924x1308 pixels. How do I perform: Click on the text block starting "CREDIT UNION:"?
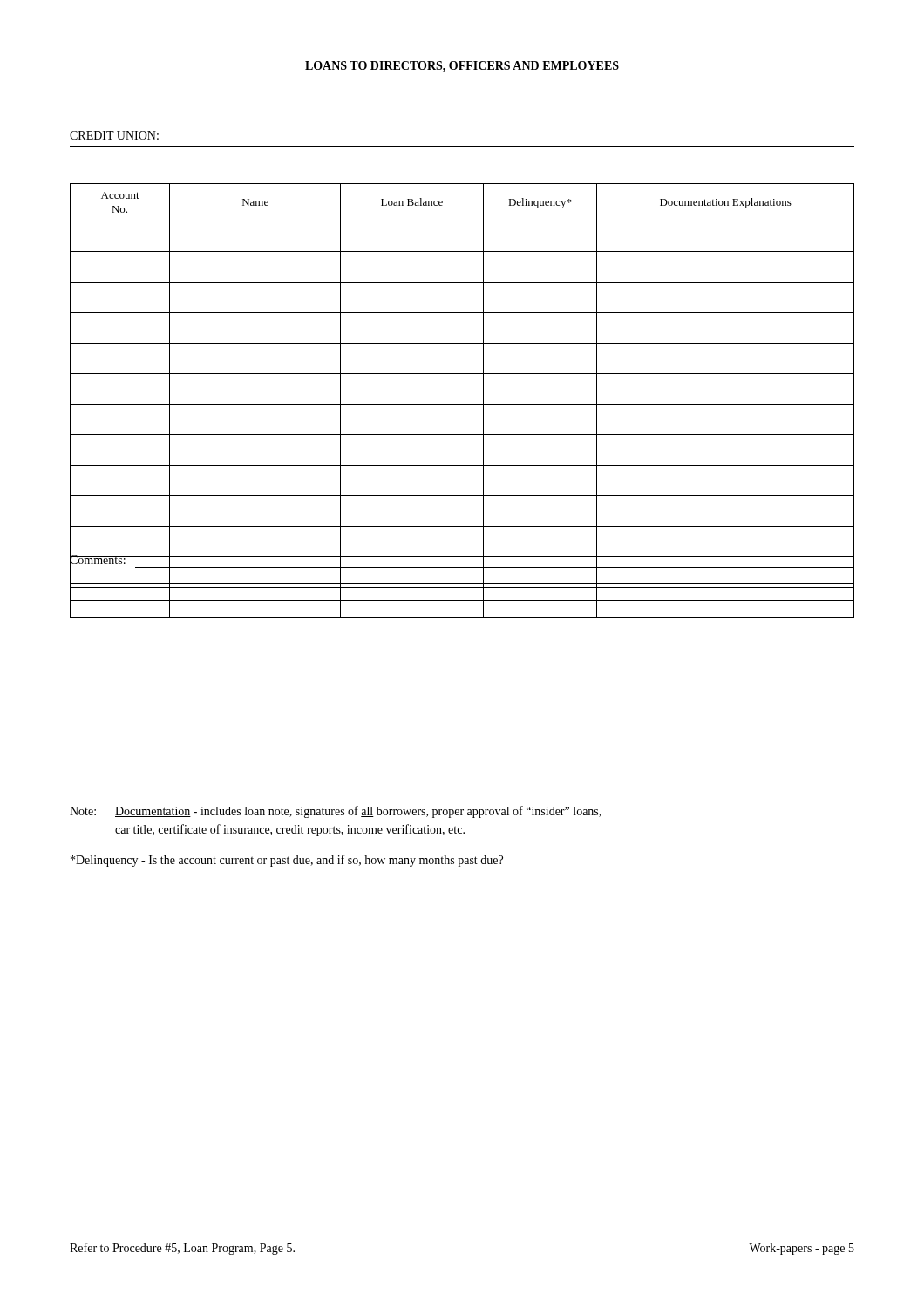click(x=115, y=136)
